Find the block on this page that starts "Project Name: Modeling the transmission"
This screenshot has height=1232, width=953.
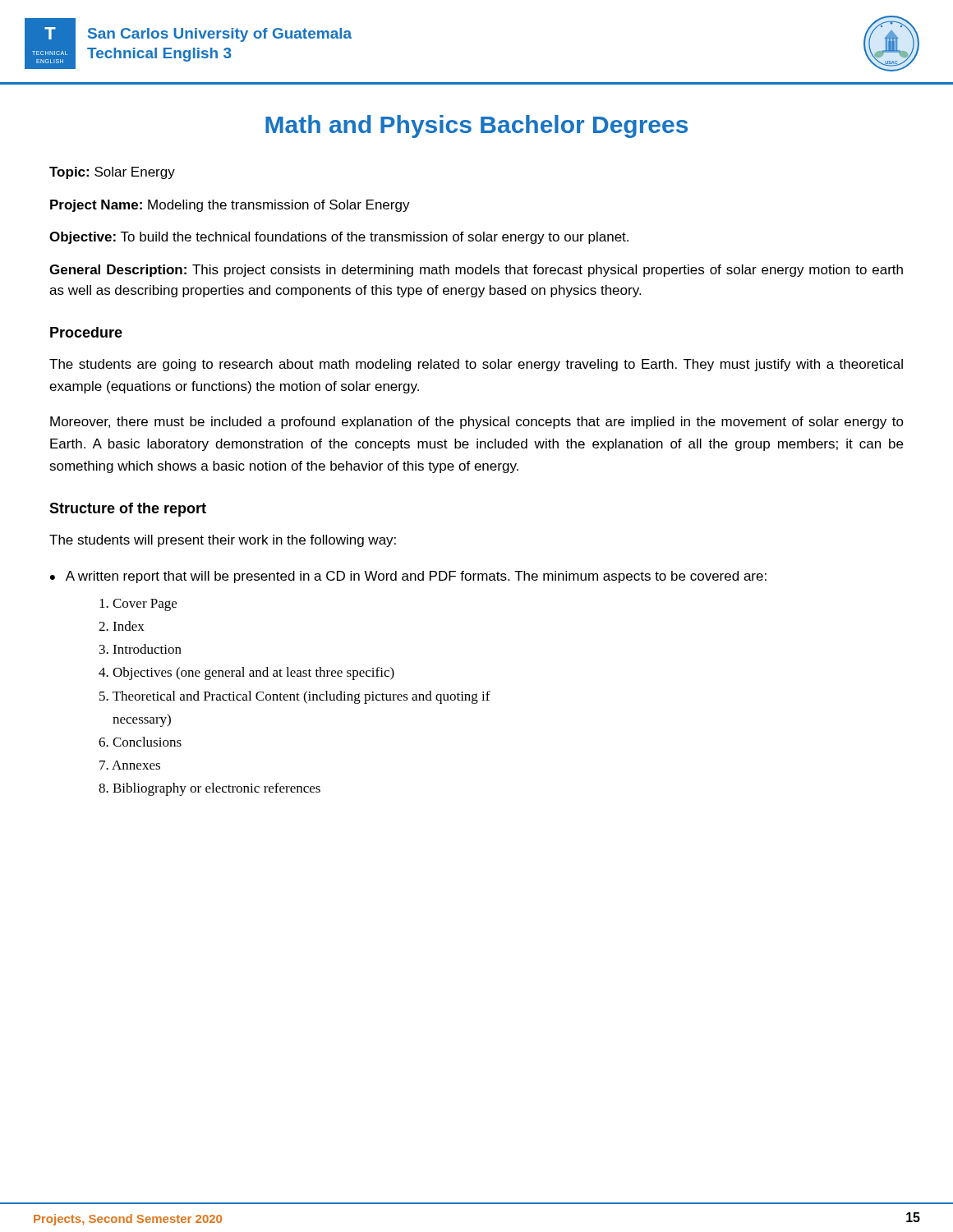point(229,205)
